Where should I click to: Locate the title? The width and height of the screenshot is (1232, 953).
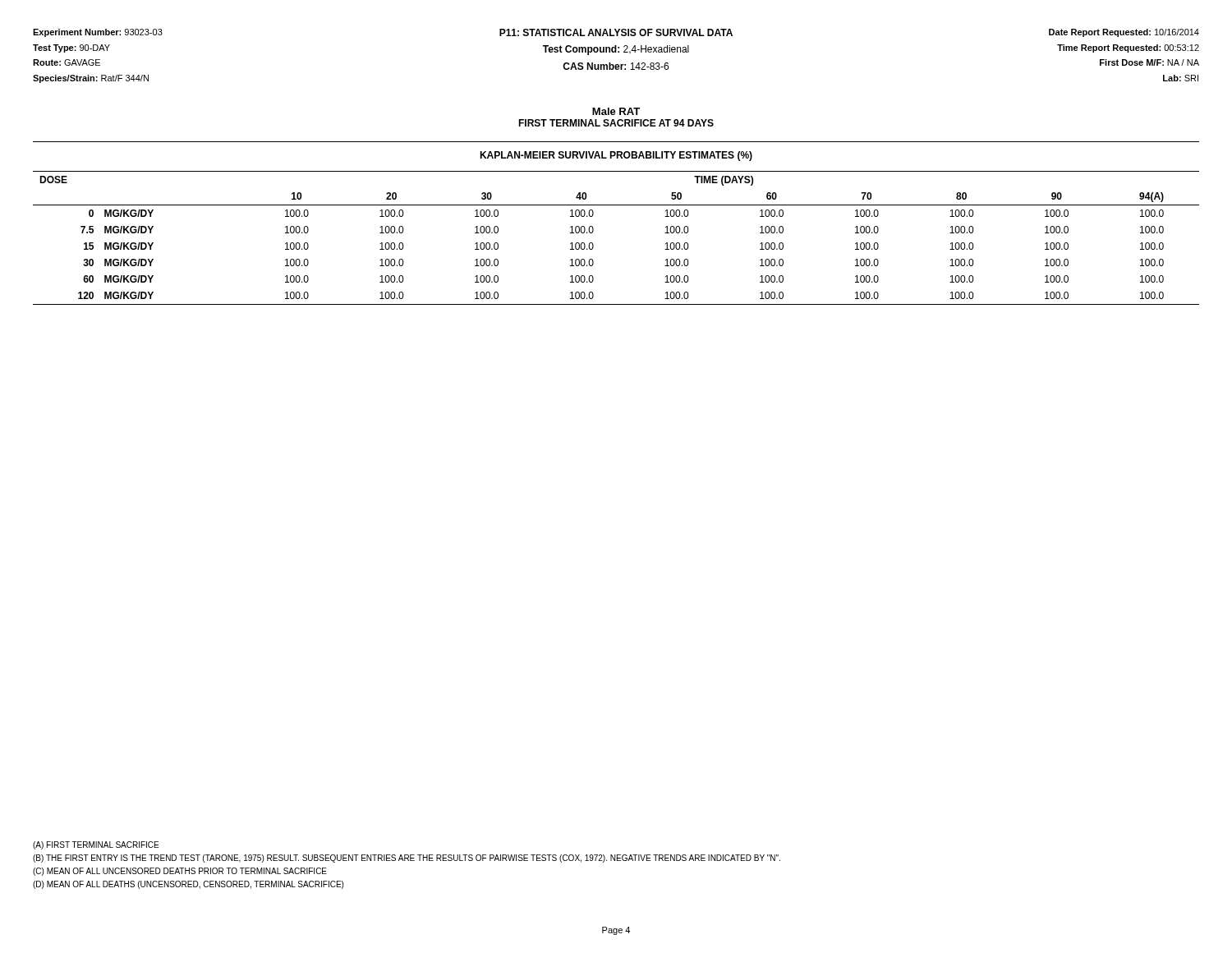tap(616, 117)
